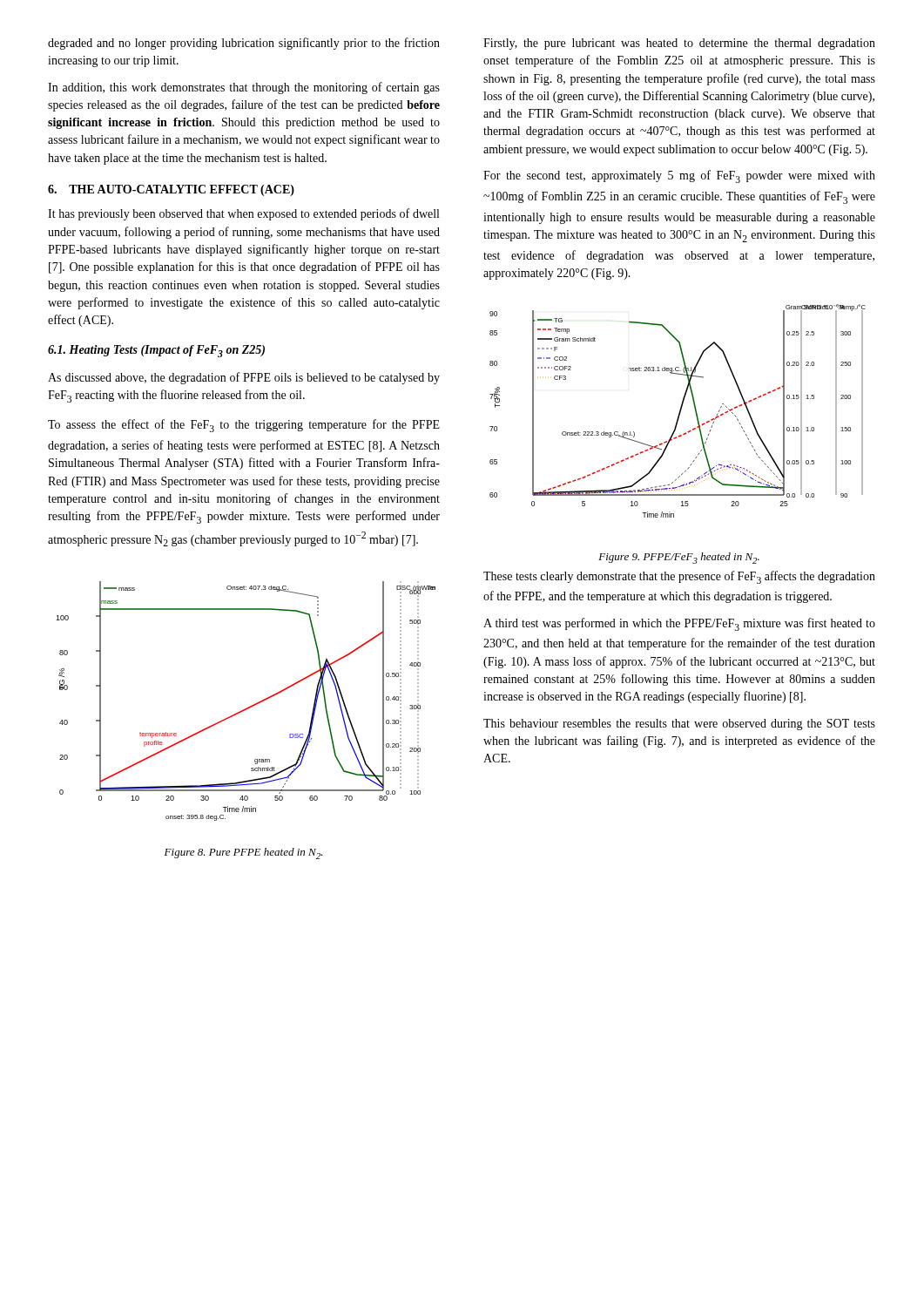Find the block on this page that starts "This behaviour resembles the results that were observed"
The width and height of the screenshot is (924, 1307).
click(x=679, y=742)
